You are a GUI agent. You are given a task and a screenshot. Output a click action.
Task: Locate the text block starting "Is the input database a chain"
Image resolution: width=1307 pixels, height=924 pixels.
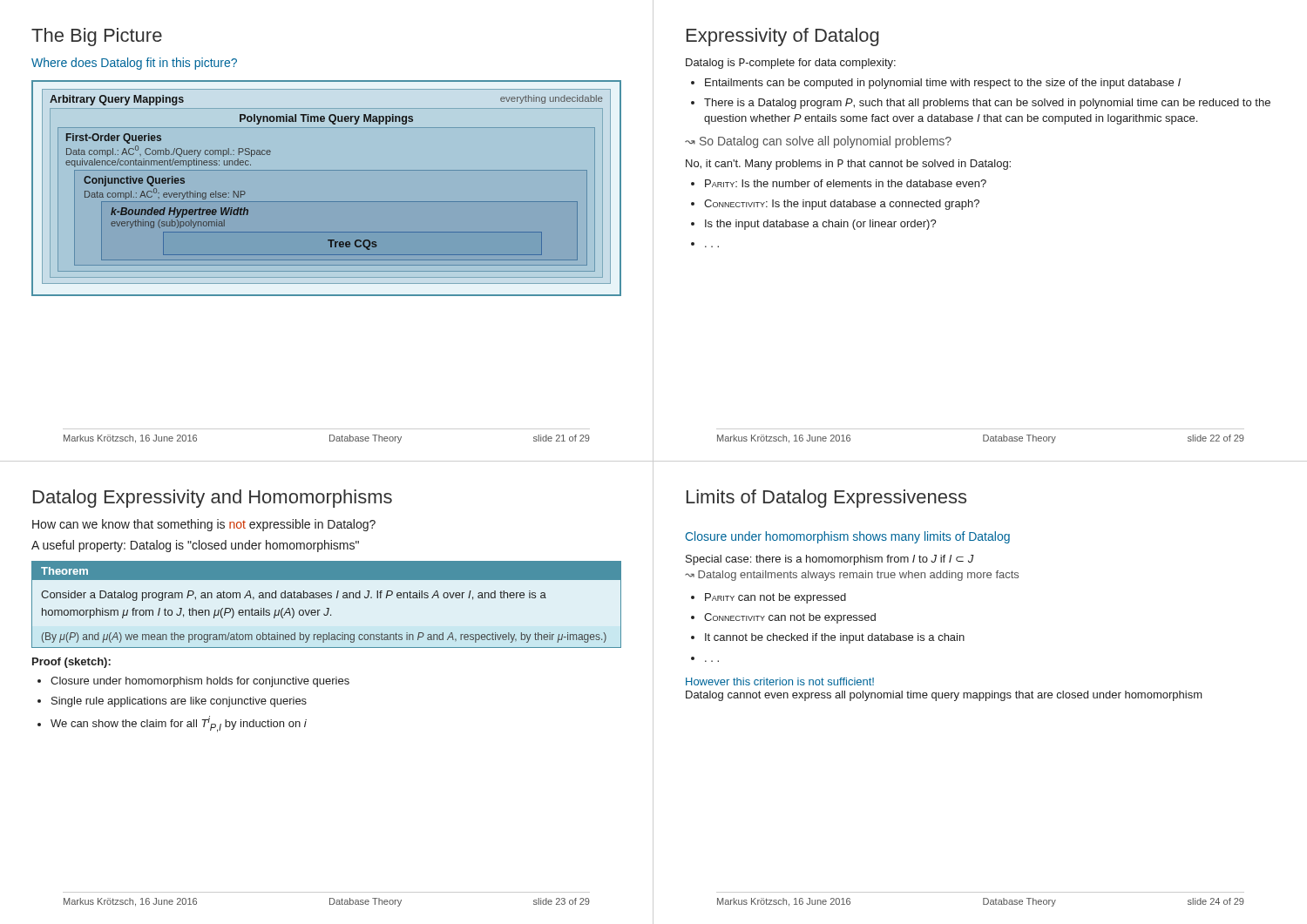[820, 223]
